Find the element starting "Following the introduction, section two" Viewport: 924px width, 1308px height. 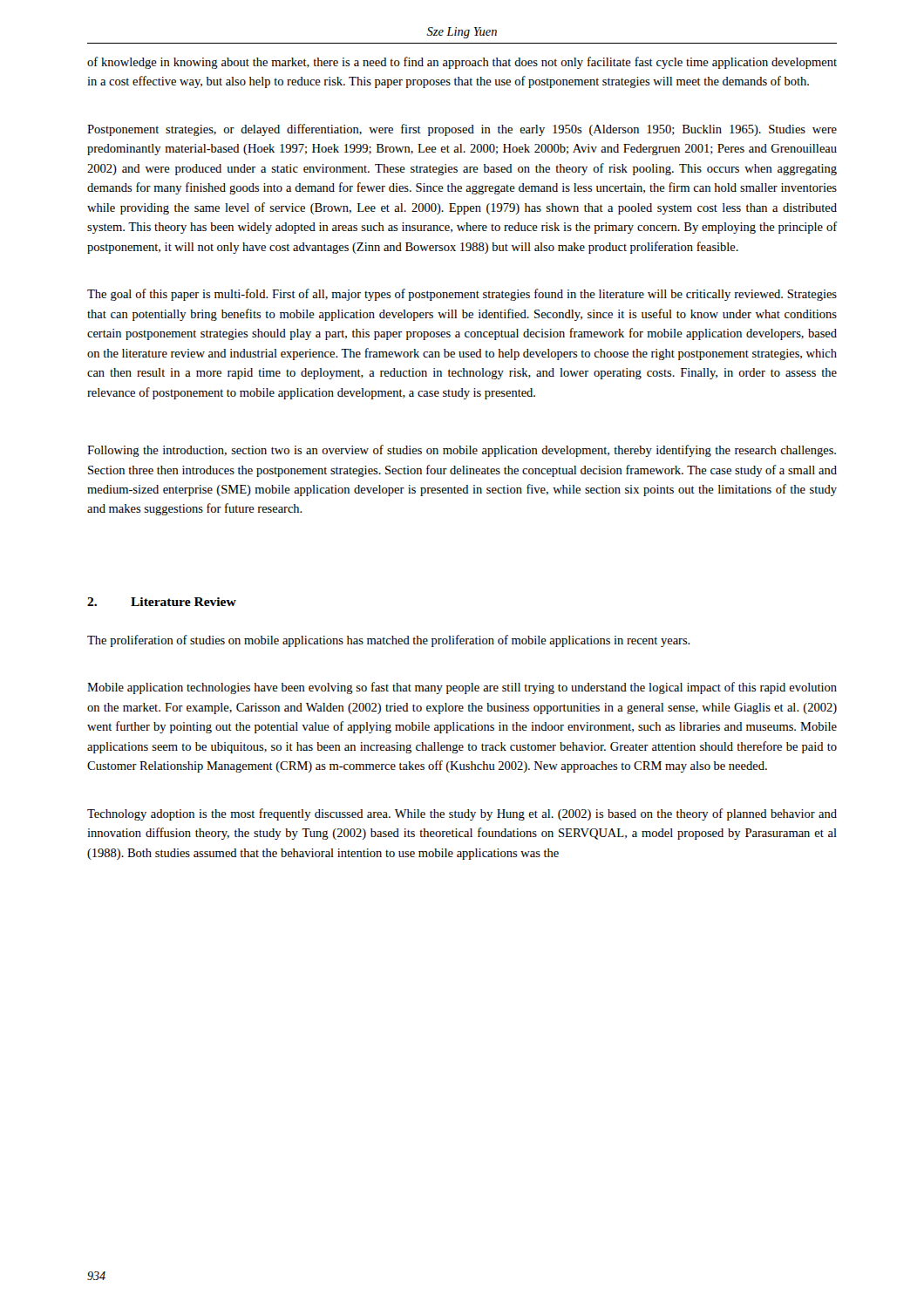(462, 479)
